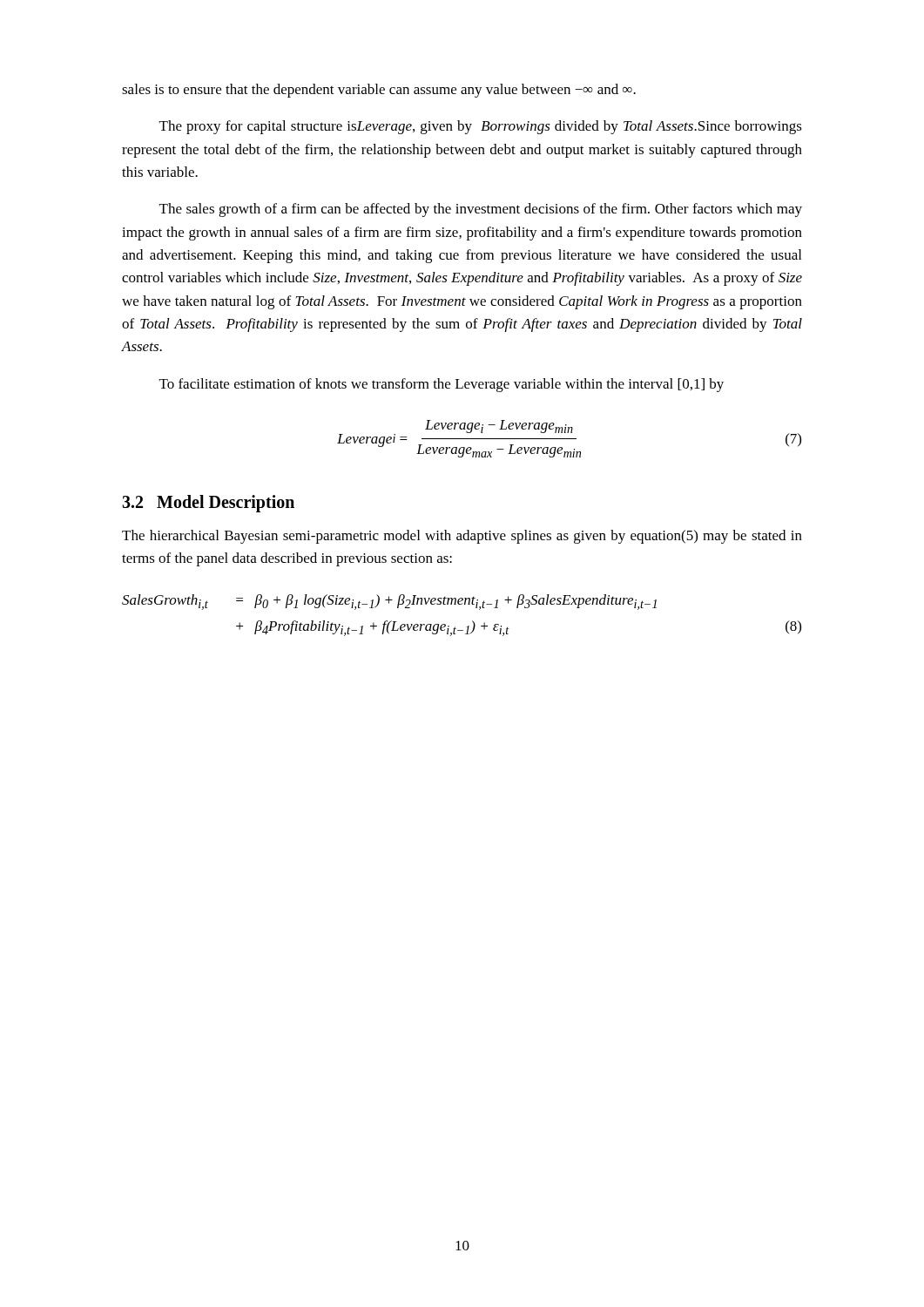
Task: Locate the region starting "The sales growth"
Action: pyautogui.click(x=462, y=278)
